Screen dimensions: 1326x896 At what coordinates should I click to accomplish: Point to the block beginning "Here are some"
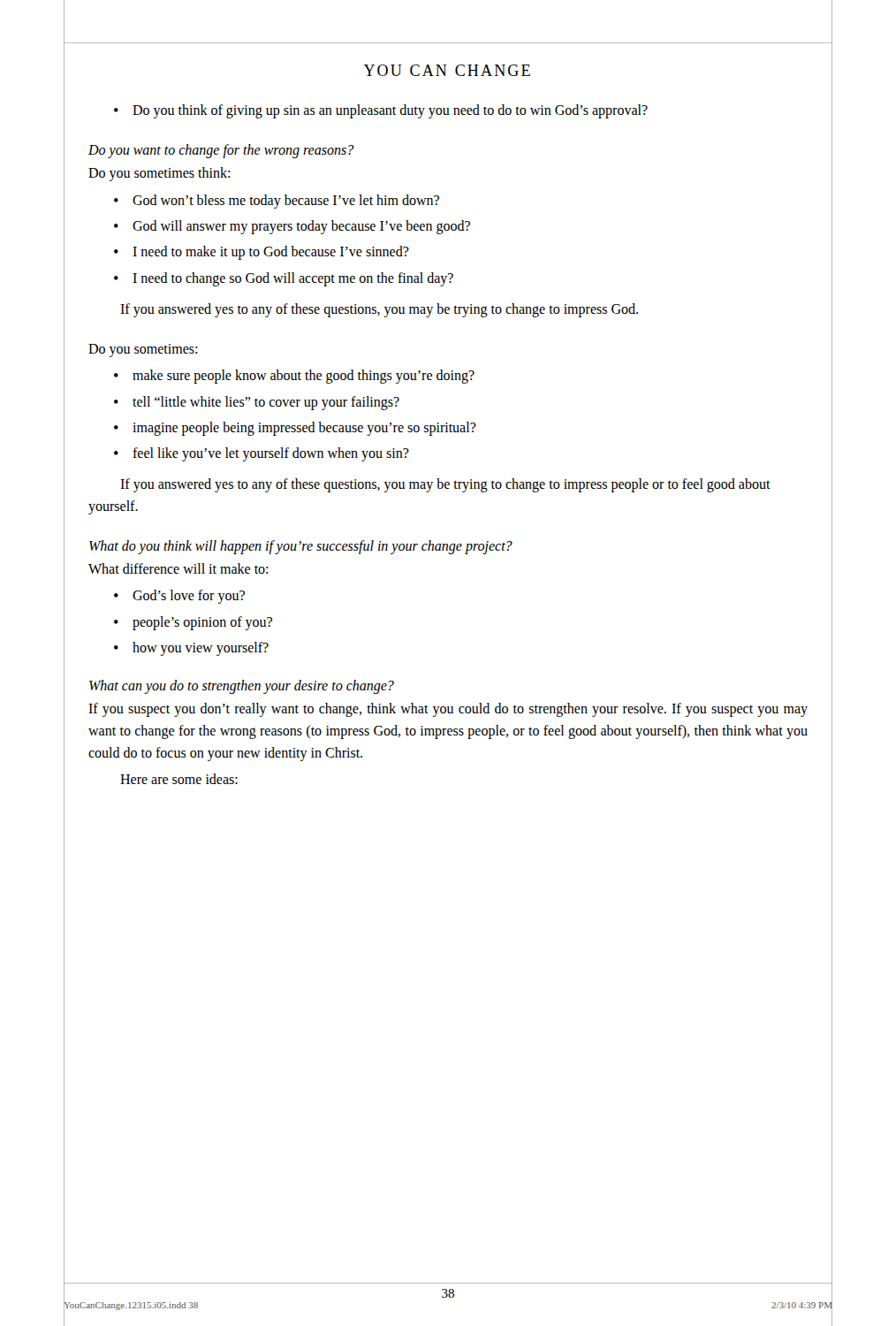click(179, 780)
